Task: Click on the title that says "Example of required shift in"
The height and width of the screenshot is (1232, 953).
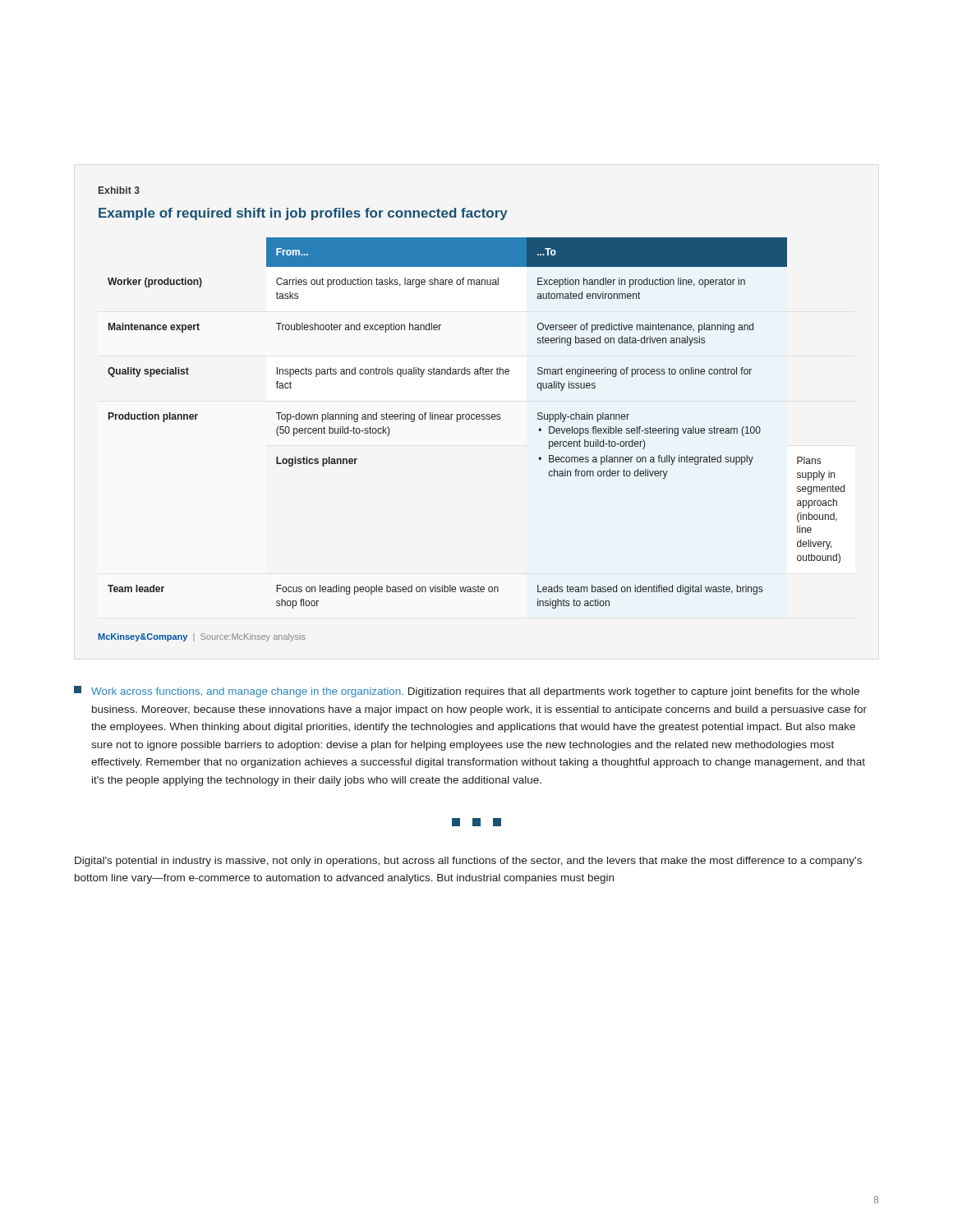Action: click(x=303, y=213)
